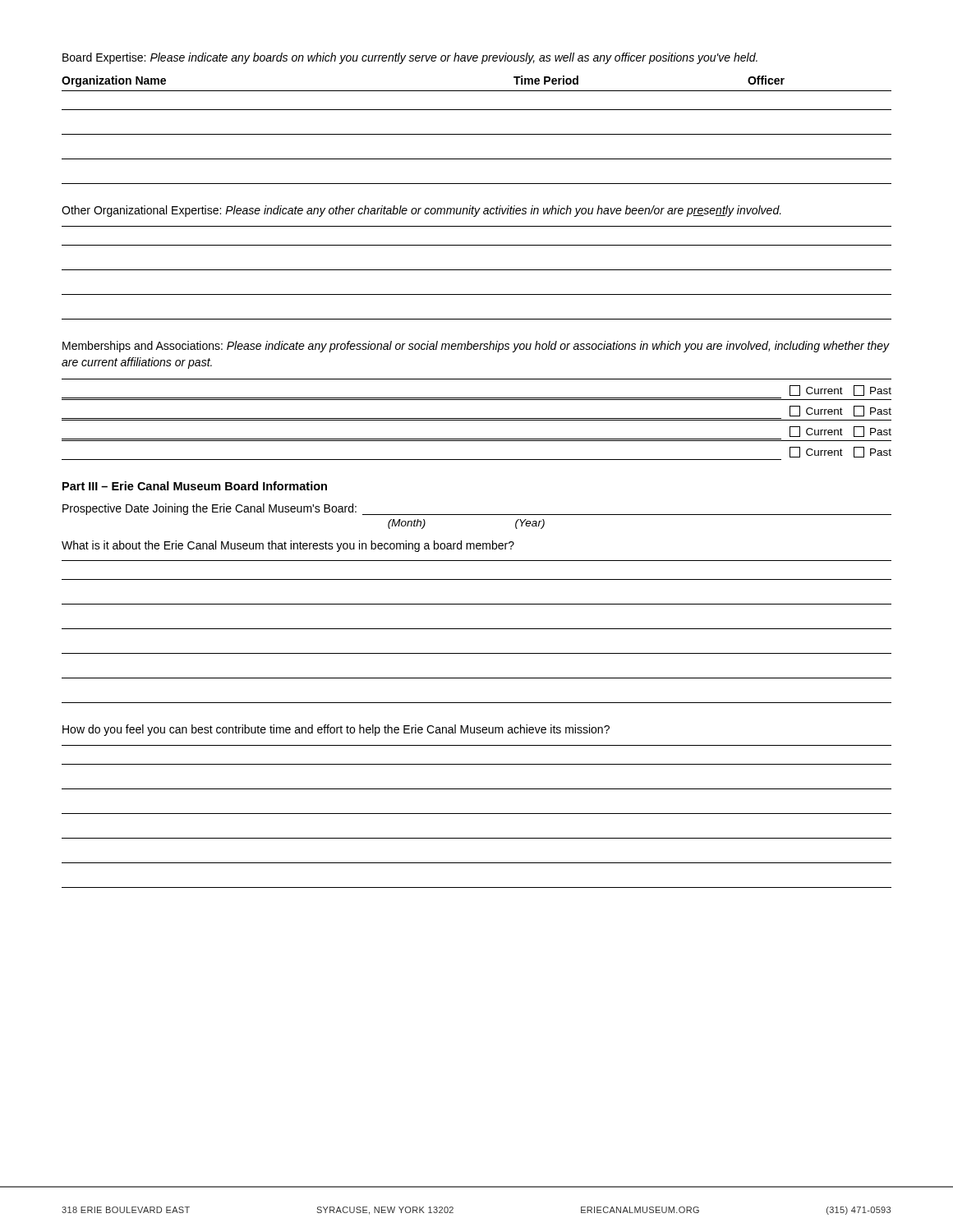
Task: Locate the block starting "Other Organizational Expertise: Please indicate any"
Action: tap(422, 210)
